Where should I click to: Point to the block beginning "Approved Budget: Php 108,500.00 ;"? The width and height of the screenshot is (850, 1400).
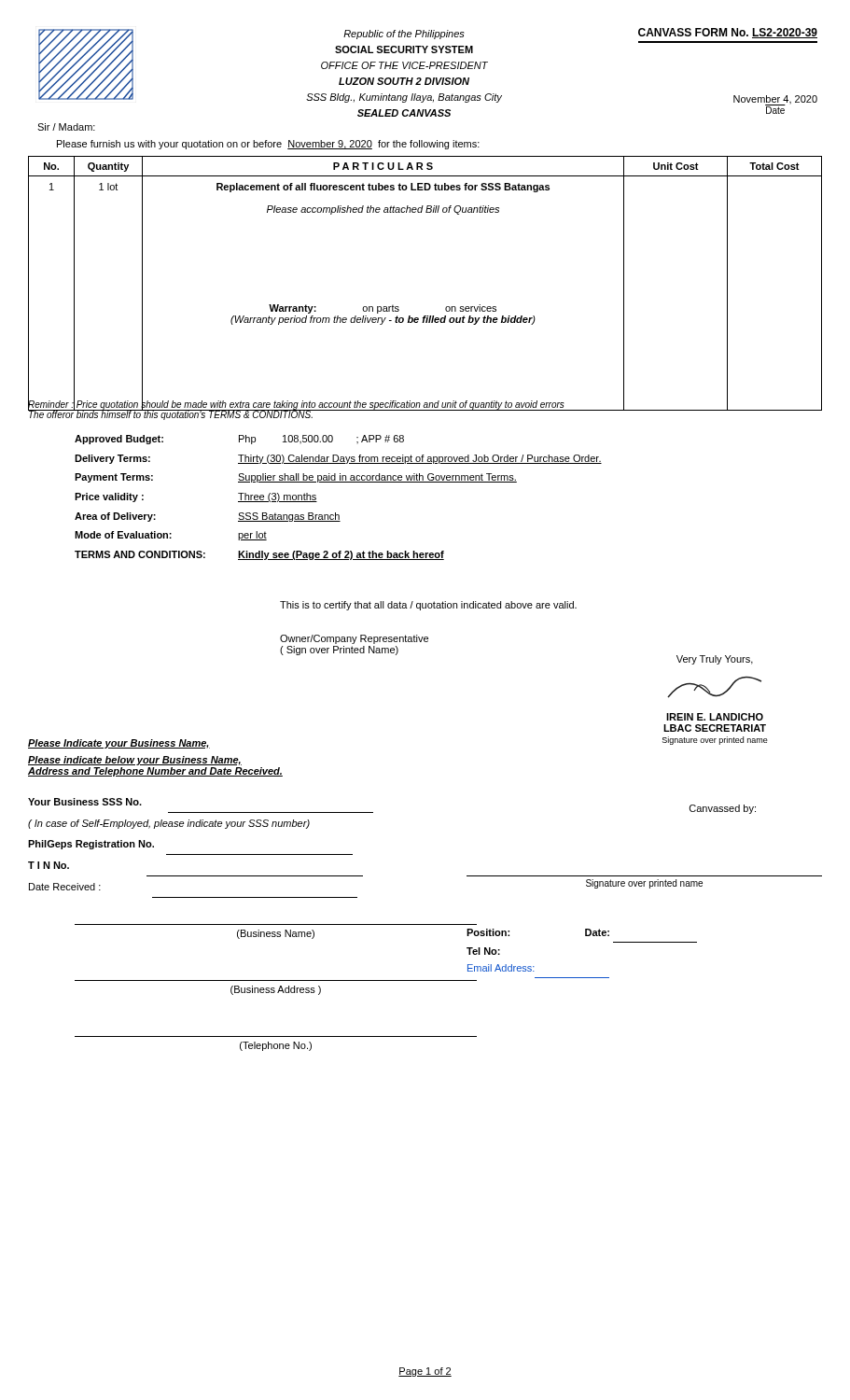point(239,440)
